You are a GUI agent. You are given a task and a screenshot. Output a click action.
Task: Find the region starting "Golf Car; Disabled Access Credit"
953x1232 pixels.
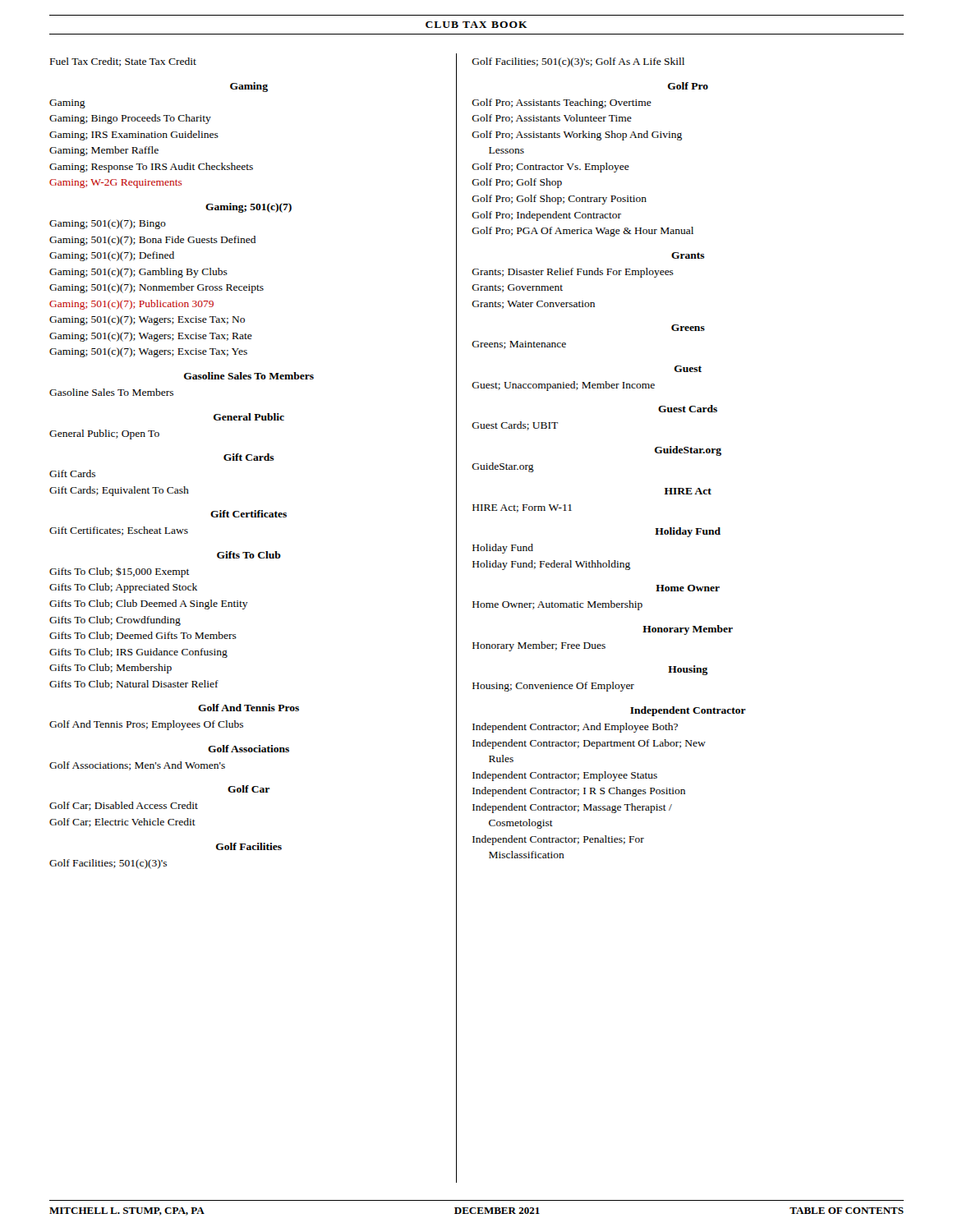tap(124, 806)
